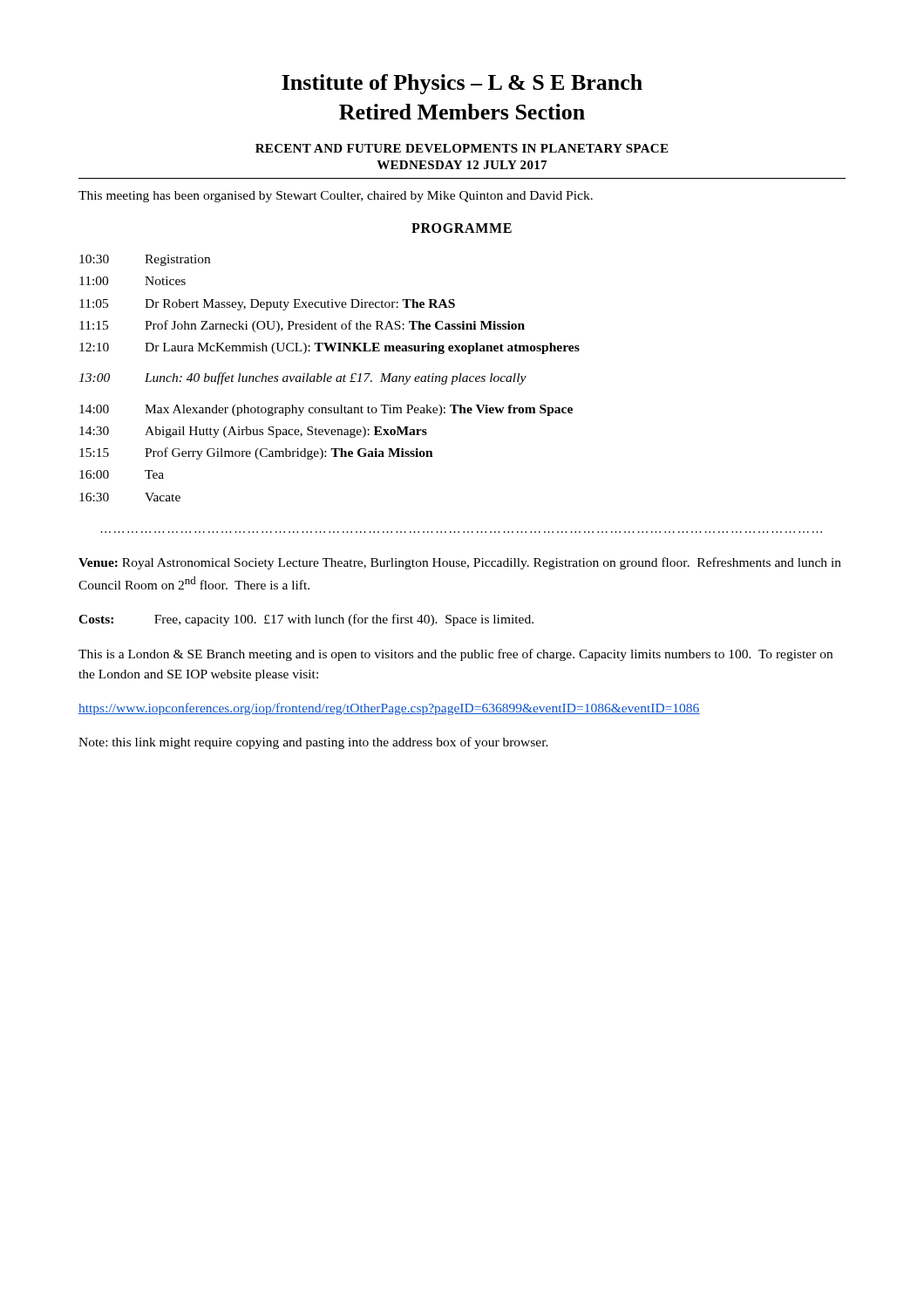This screenshot has width=924, height=1308.
Task: Locate the list item that says "11:05 Dr Robert"
Action: pos(462,303)
